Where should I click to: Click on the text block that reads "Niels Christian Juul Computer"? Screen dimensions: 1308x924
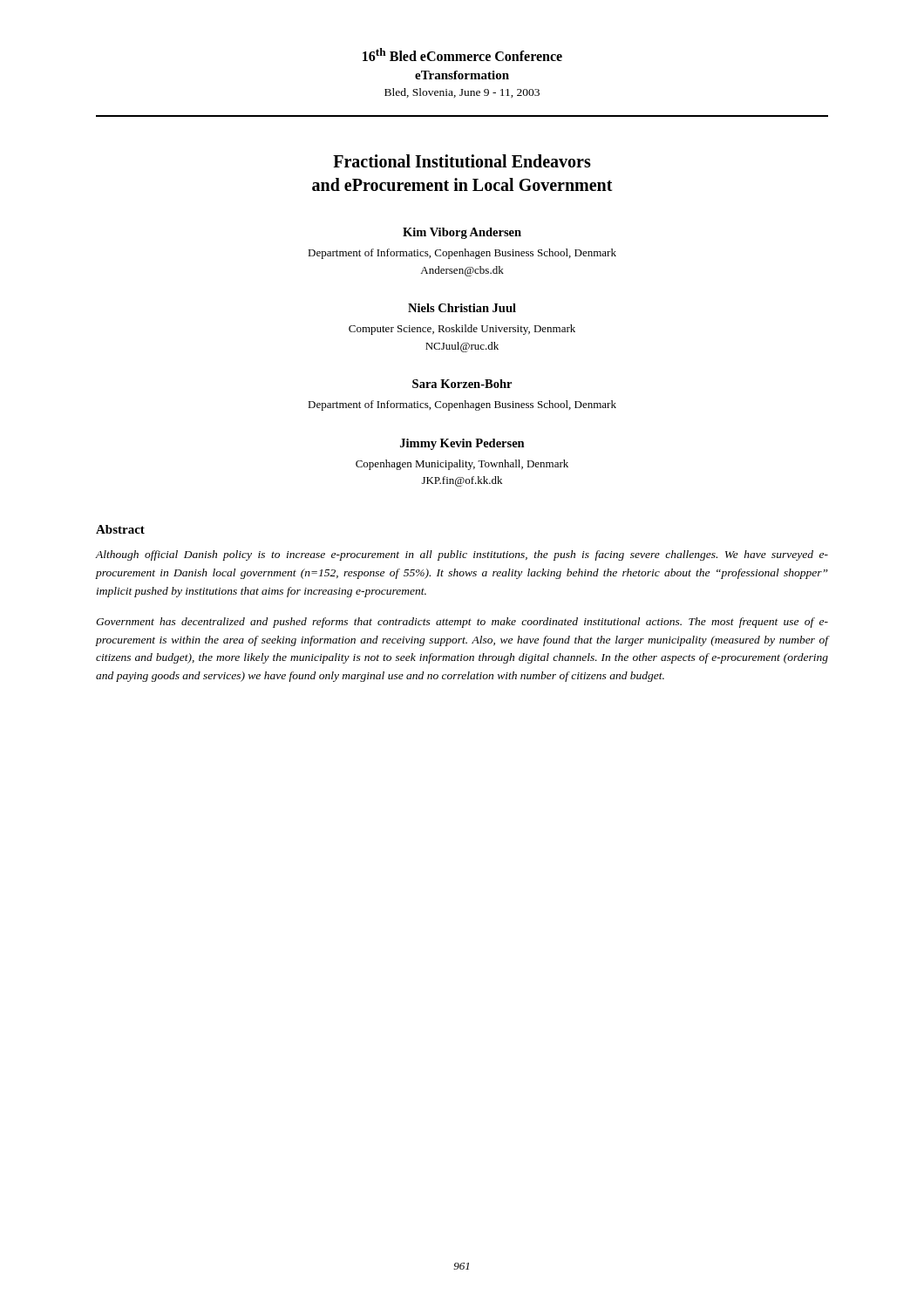point(462,328)
